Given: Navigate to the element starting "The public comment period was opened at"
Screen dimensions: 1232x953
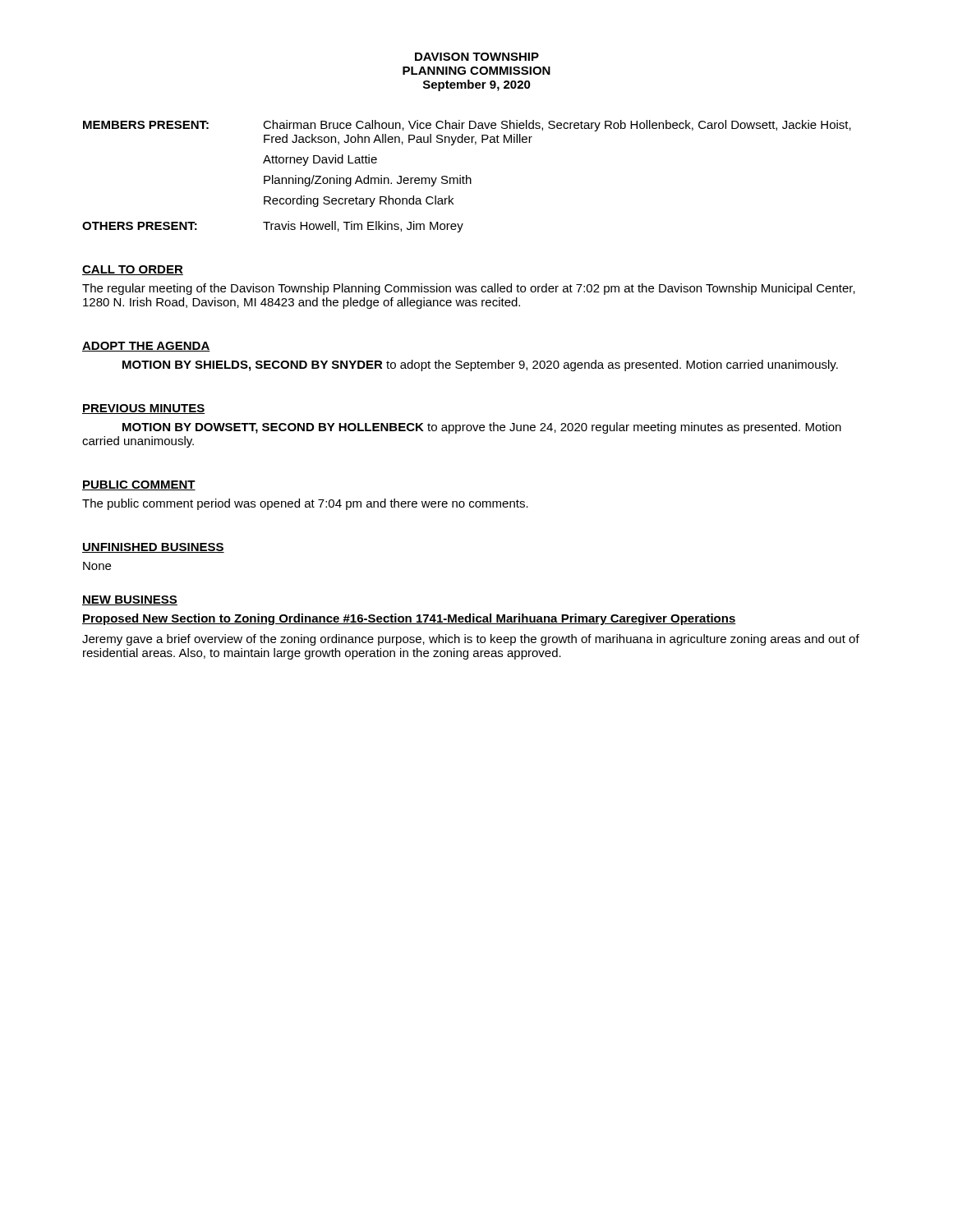Looking at the screenshot, I should point(476,503).
